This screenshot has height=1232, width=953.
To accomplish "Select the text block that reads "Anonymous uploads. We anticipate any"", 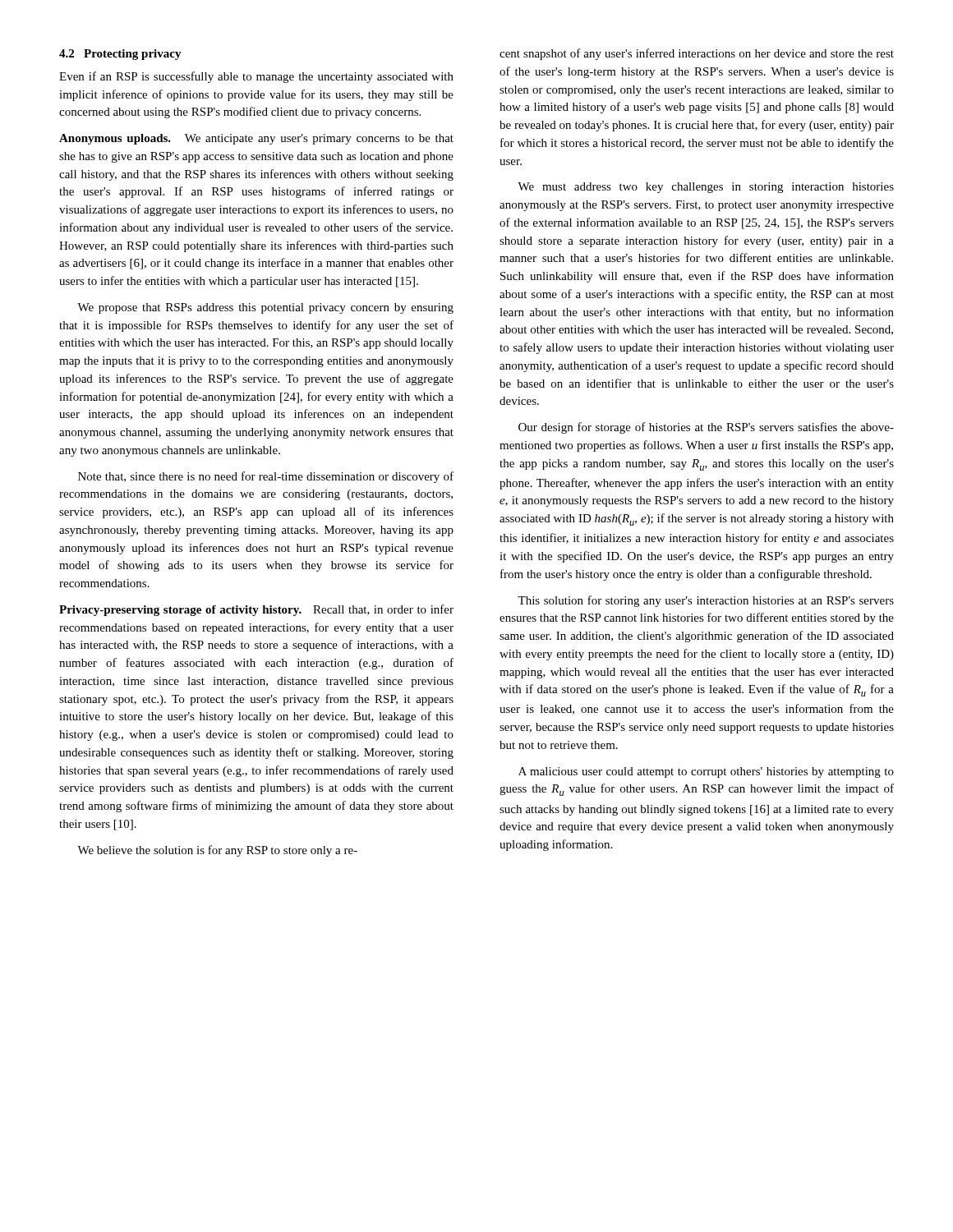I will tap(256, 210).
